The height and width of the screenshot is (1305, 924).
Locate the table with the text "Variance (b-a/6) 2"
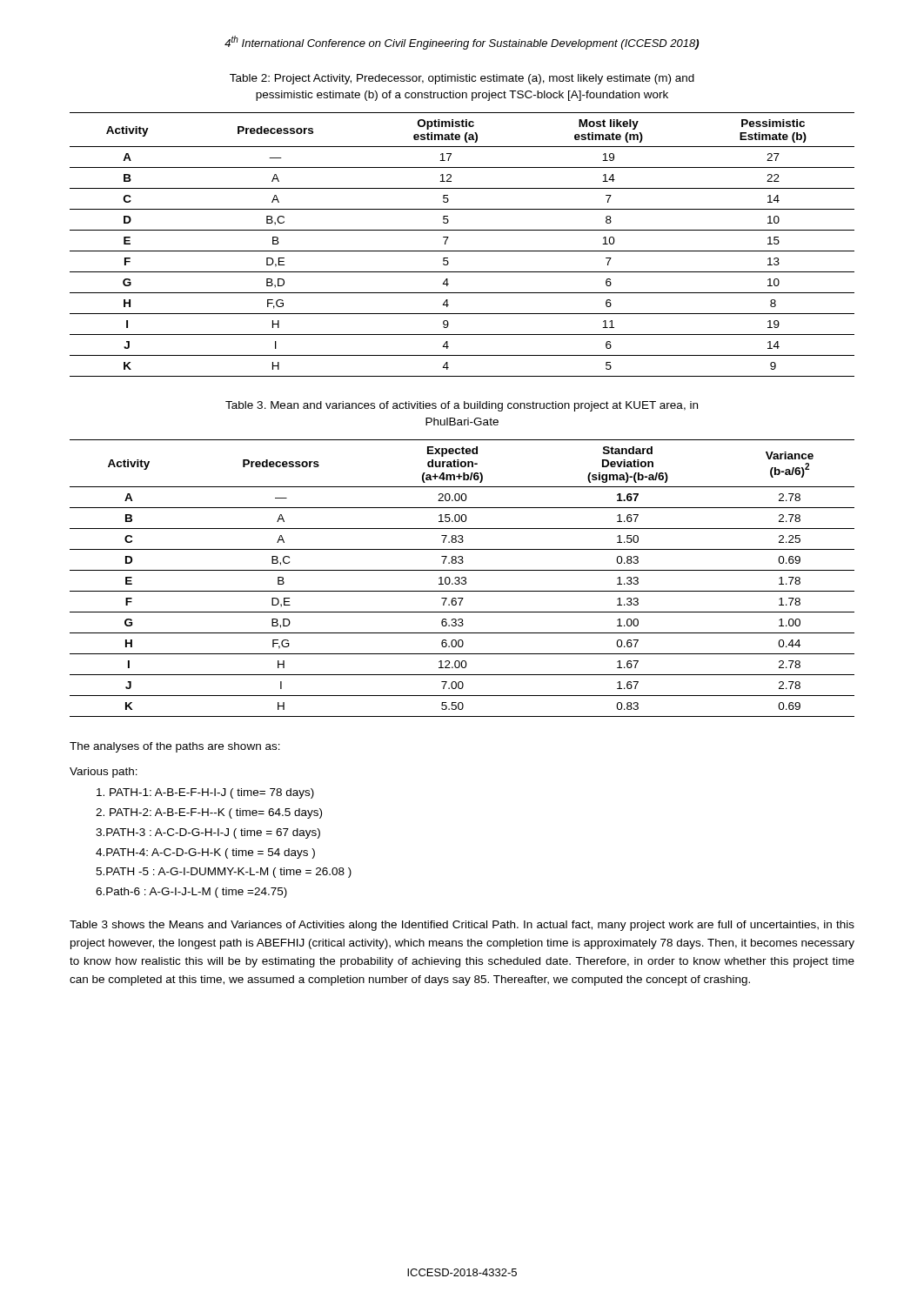click(462, 578)
